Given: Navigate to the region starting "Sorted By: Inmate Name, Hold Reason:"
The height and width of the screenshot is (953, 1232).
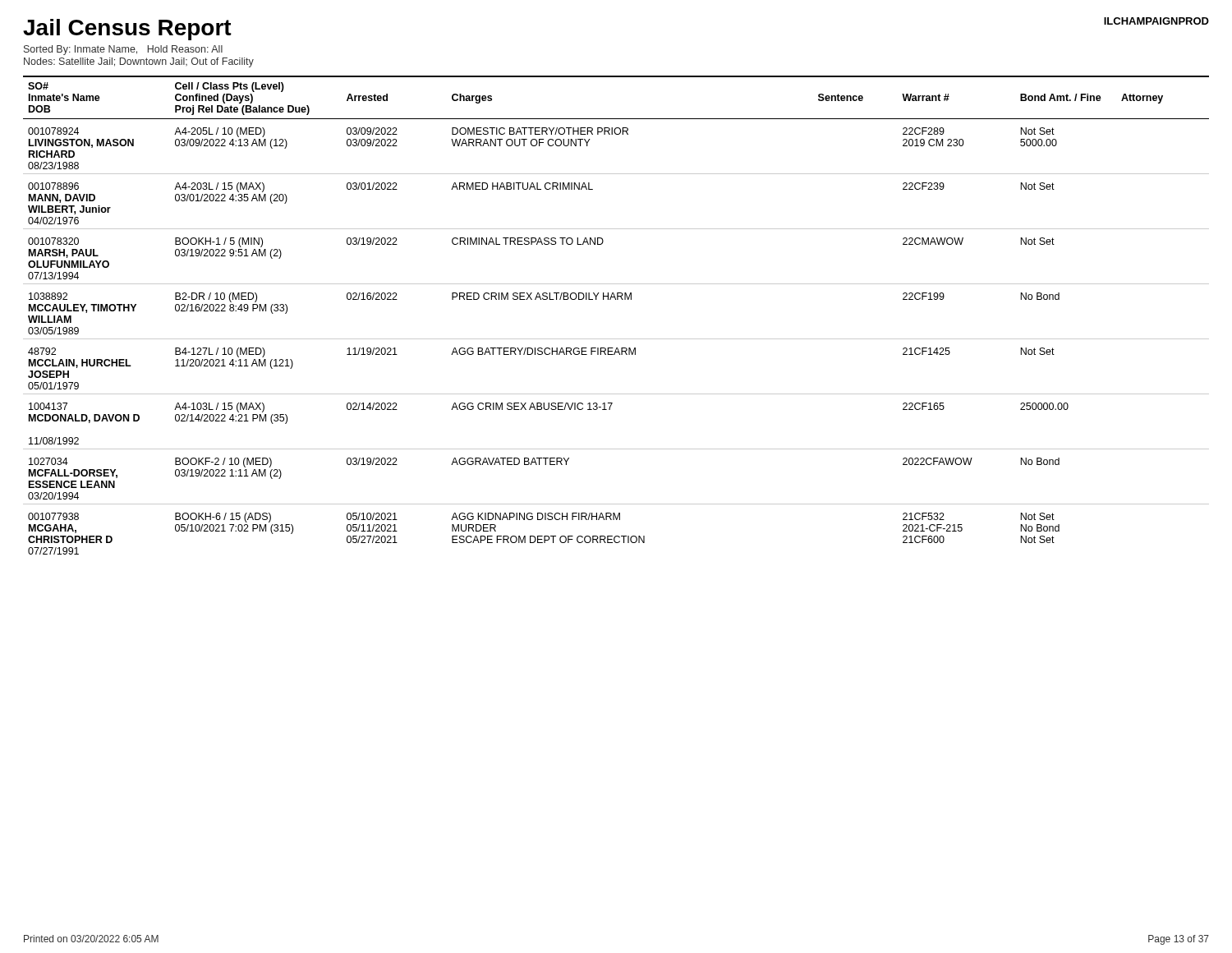Looking at the screenshot, I should click(123, 49).
